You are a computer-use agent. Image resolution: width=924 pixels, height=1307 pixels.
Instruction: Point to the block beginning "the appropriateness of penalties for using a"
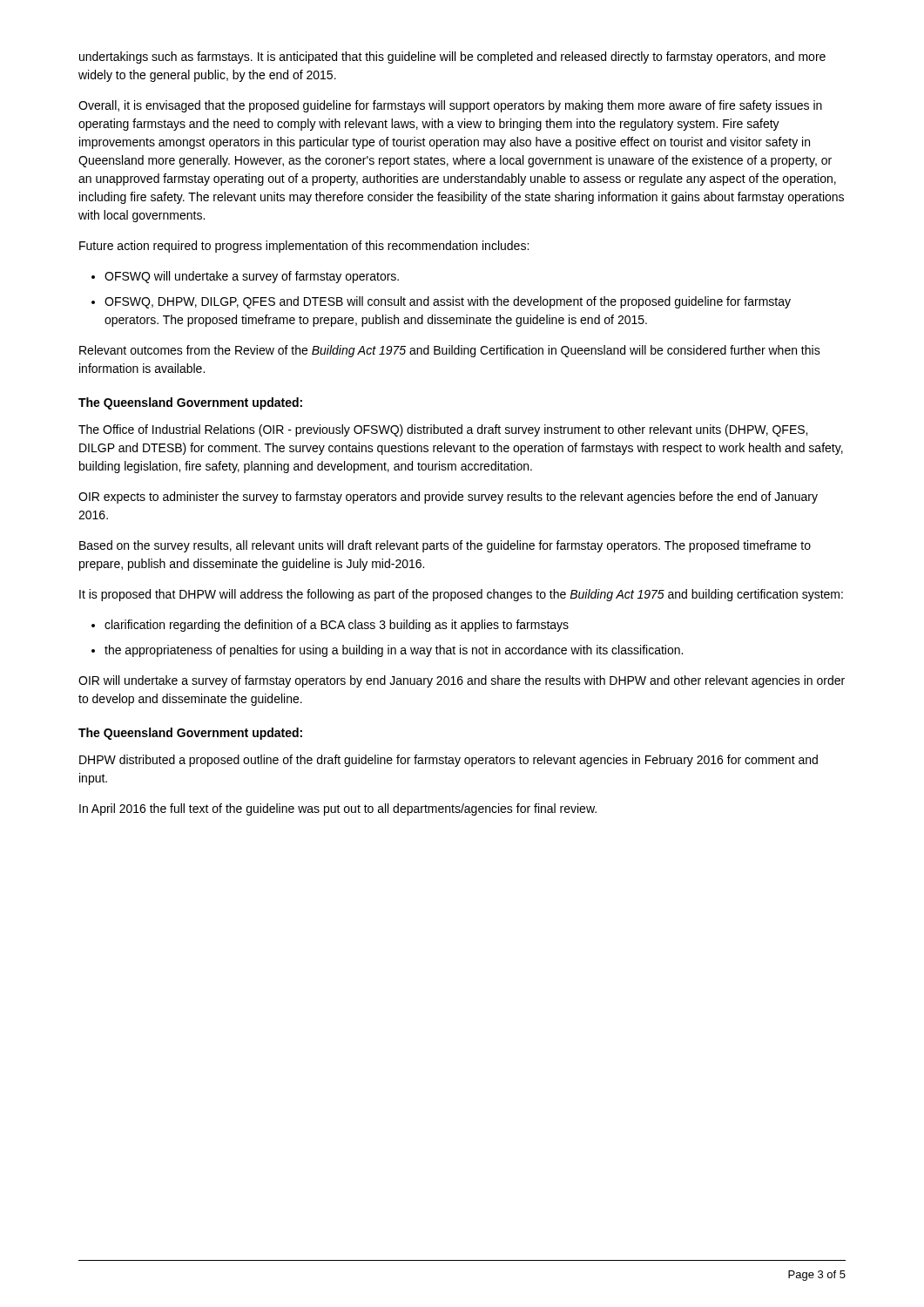coord(394,650)
